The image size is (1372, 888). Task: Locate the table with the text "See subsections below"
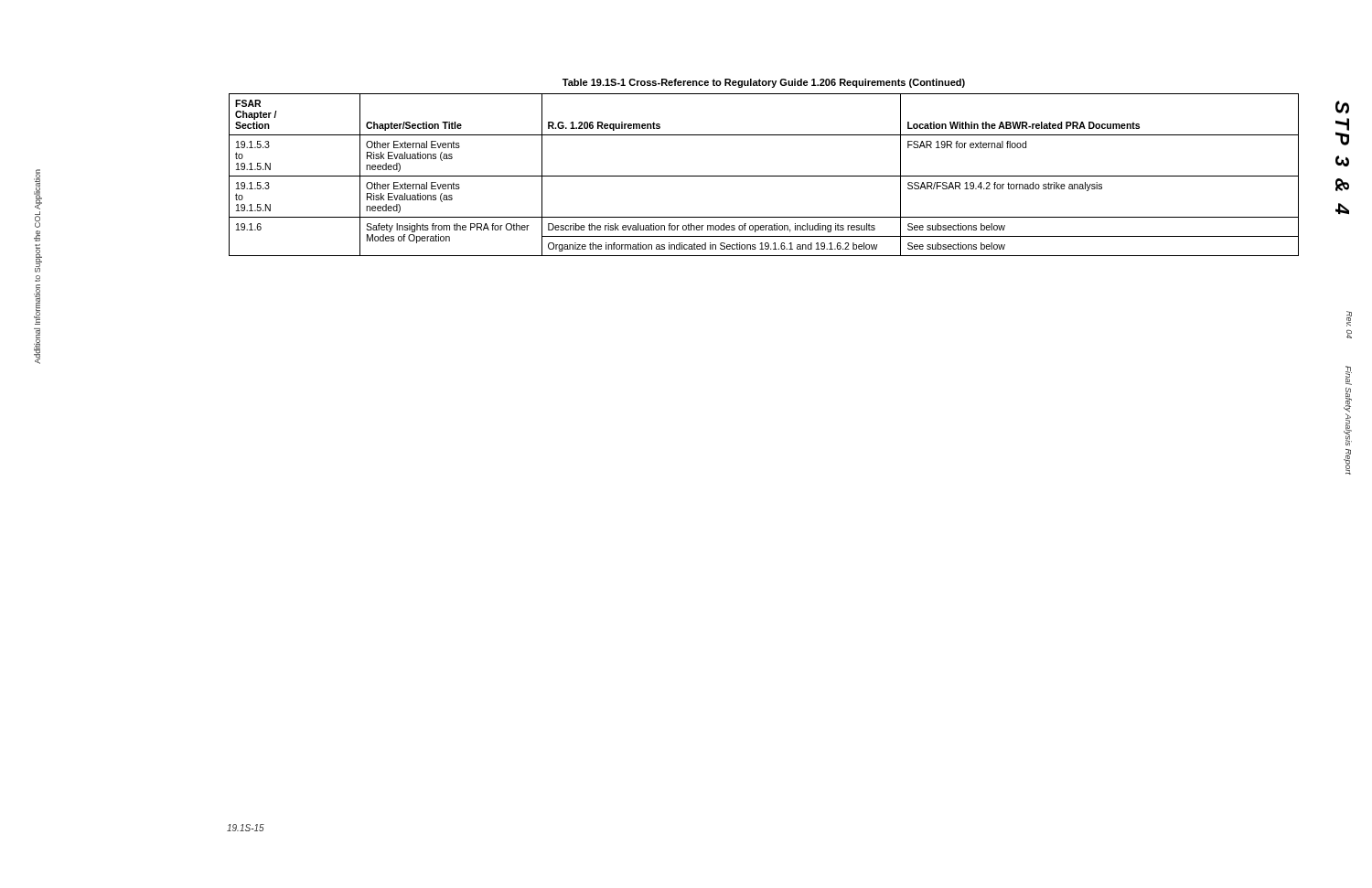click(x=764, y=175)
